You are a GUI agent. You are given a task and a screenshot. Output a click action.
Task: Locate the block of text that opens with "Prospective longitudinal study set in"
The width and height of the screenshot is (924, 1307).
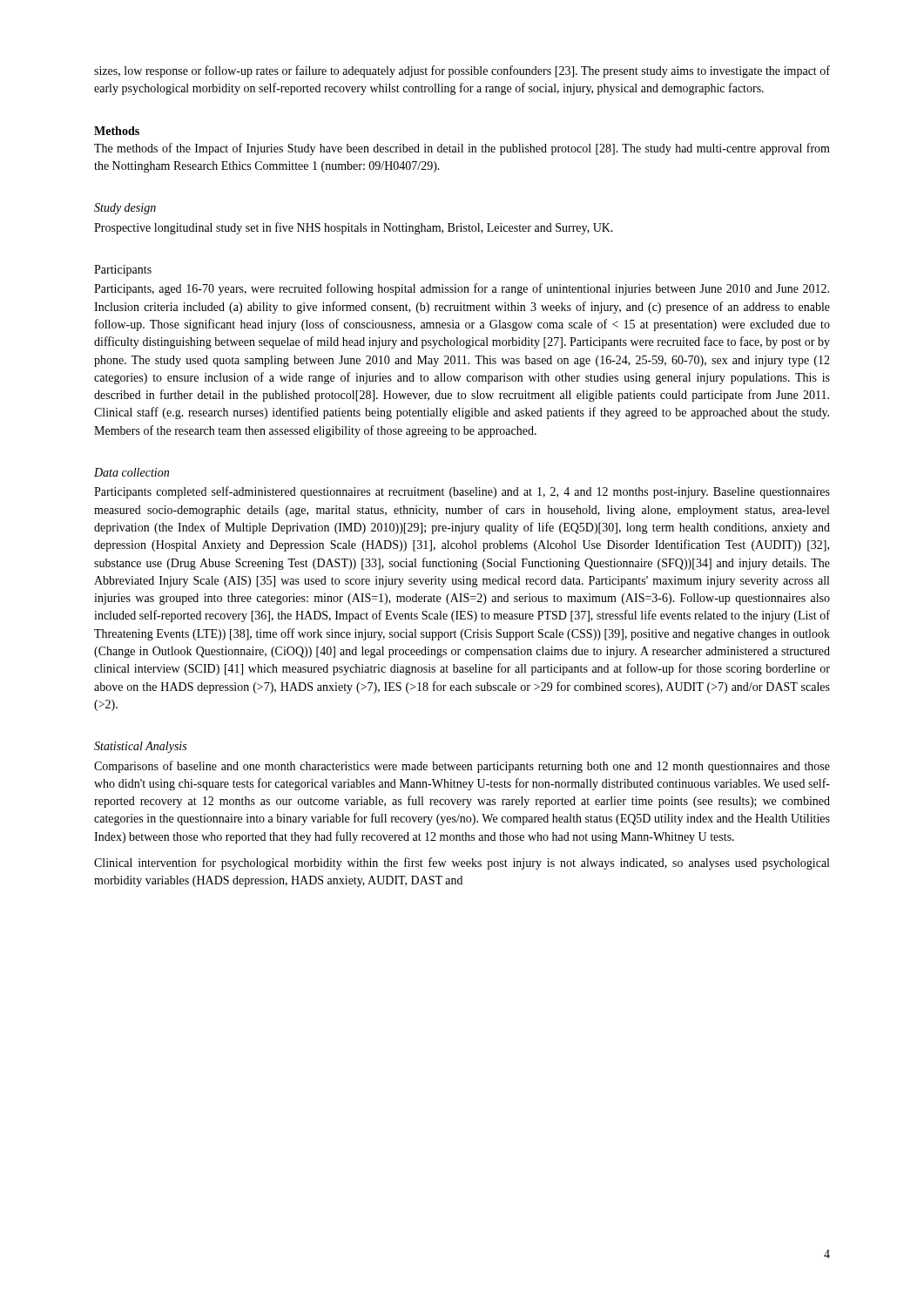pyautogui.click(x=462, y=228)
